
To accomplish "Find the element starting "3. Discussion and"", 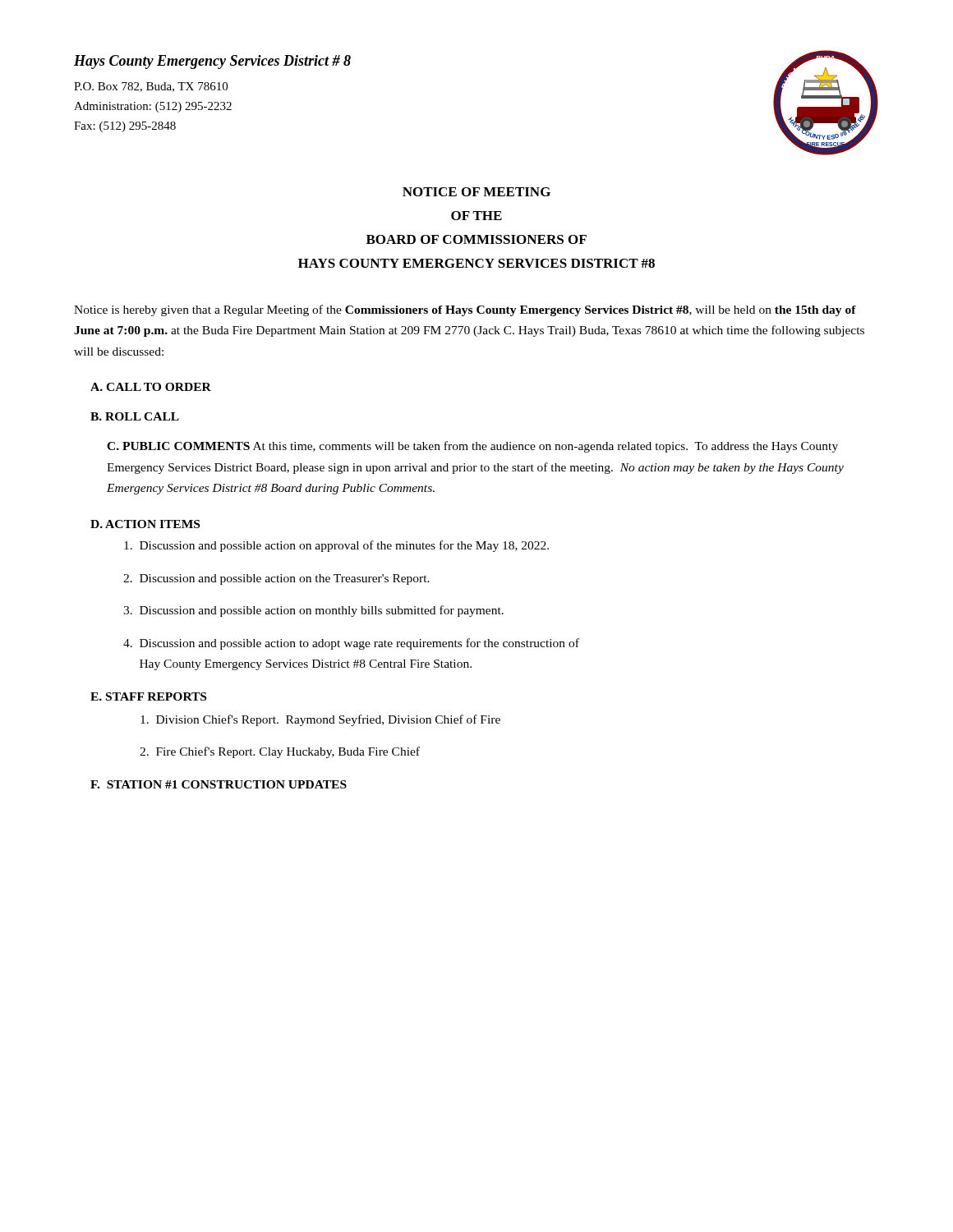I will point(314,610).
